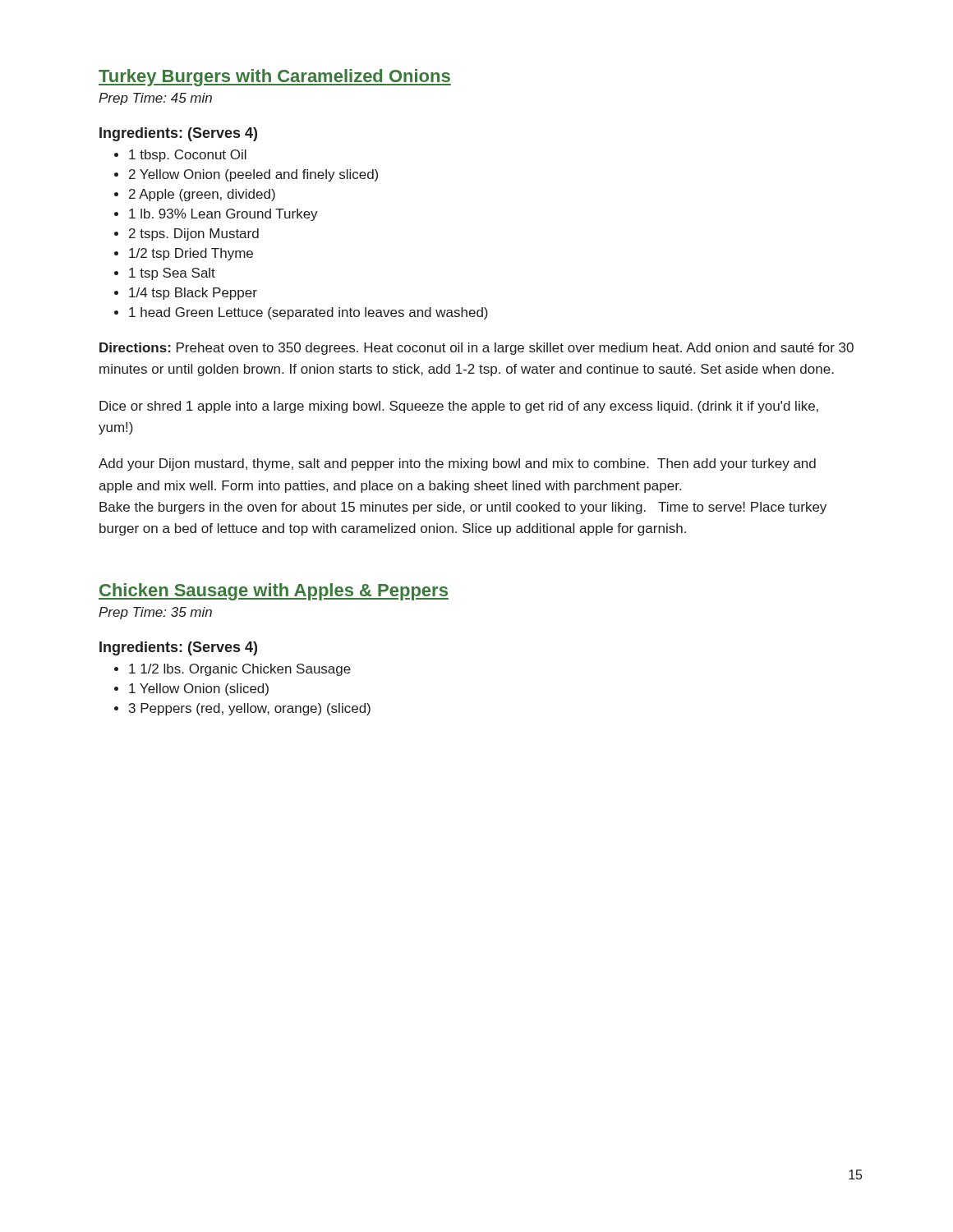Click on the text block starting "1 head Green Lettuce (separated into leaves"
This screenshot has height=1232, width=953.
coord(308,312)
